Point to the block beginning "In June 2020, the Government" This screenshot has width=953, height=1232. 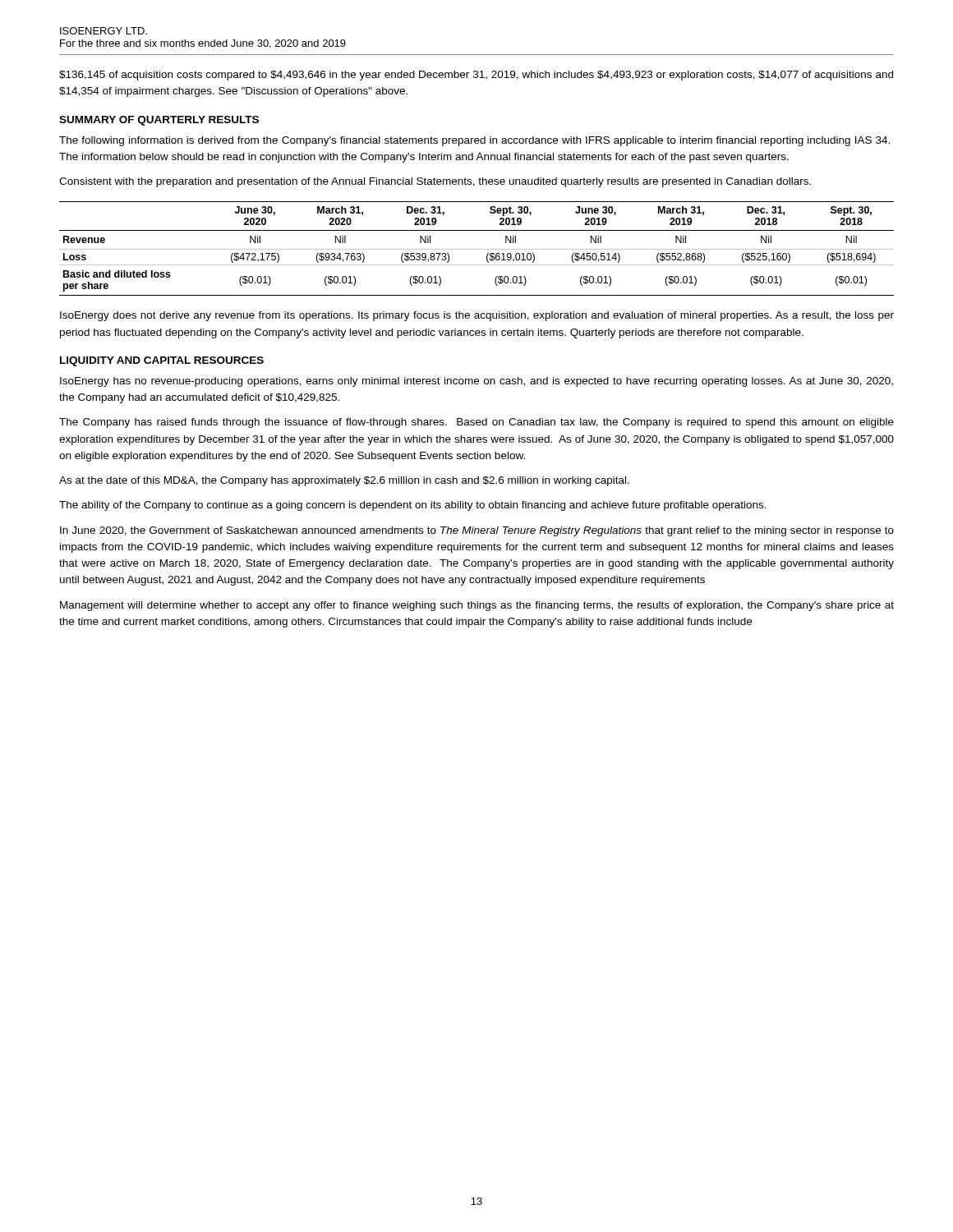click(x=476, y=555)
